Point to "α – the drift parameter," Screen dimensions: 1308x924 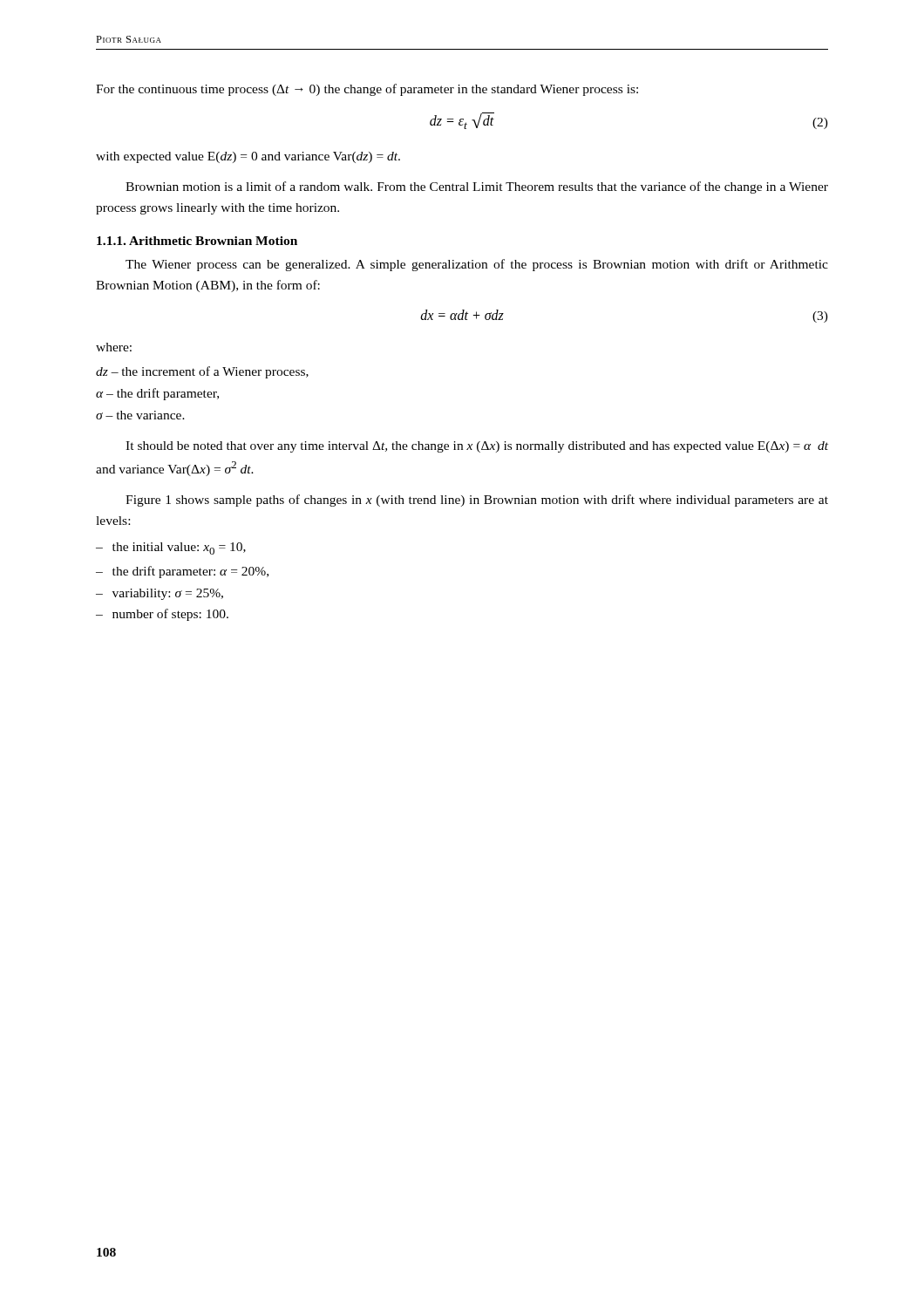click(158, 393)
